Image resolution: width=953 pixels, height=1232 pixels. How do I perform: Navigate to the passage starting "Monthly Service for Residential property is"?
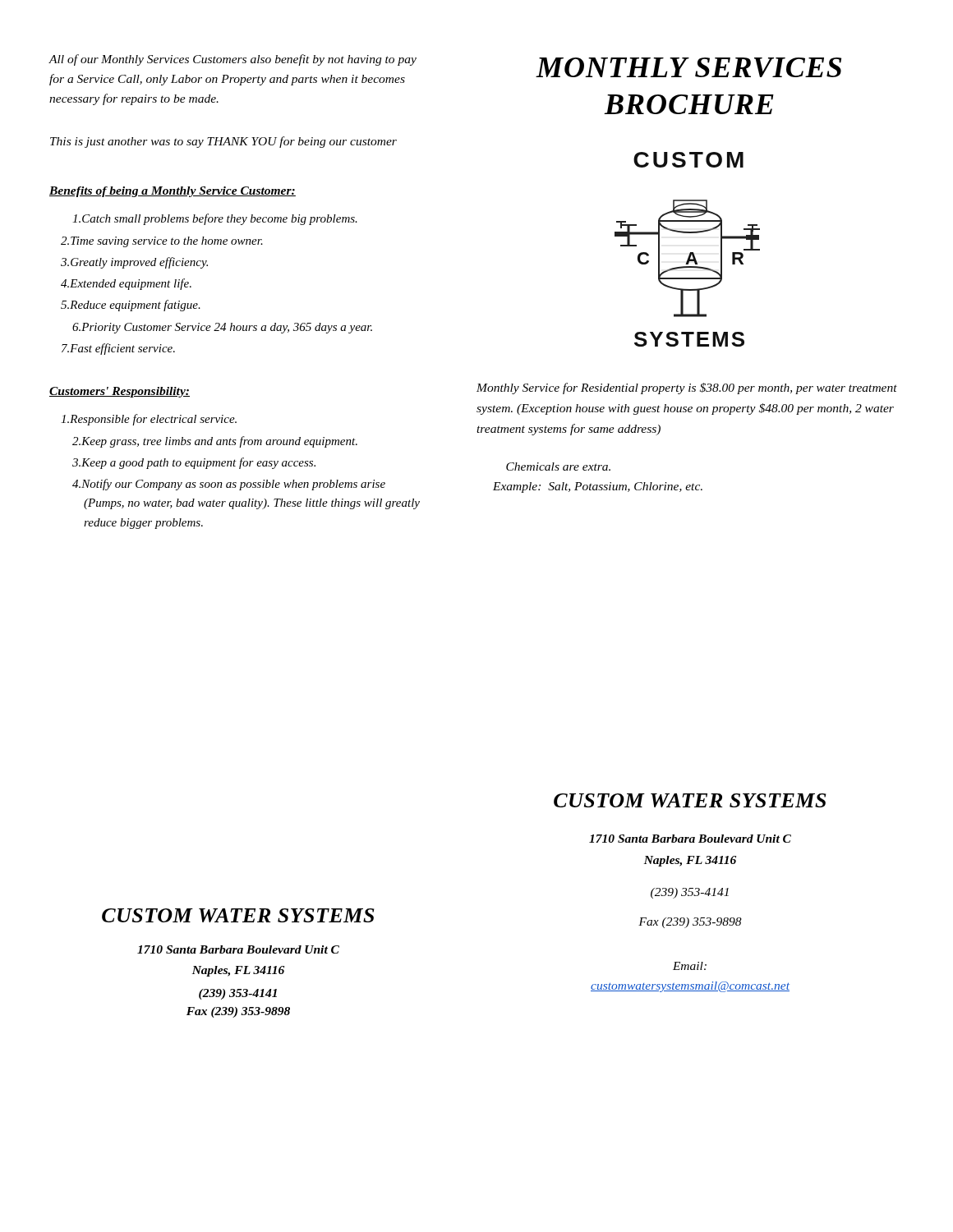[x=687, y=408]
